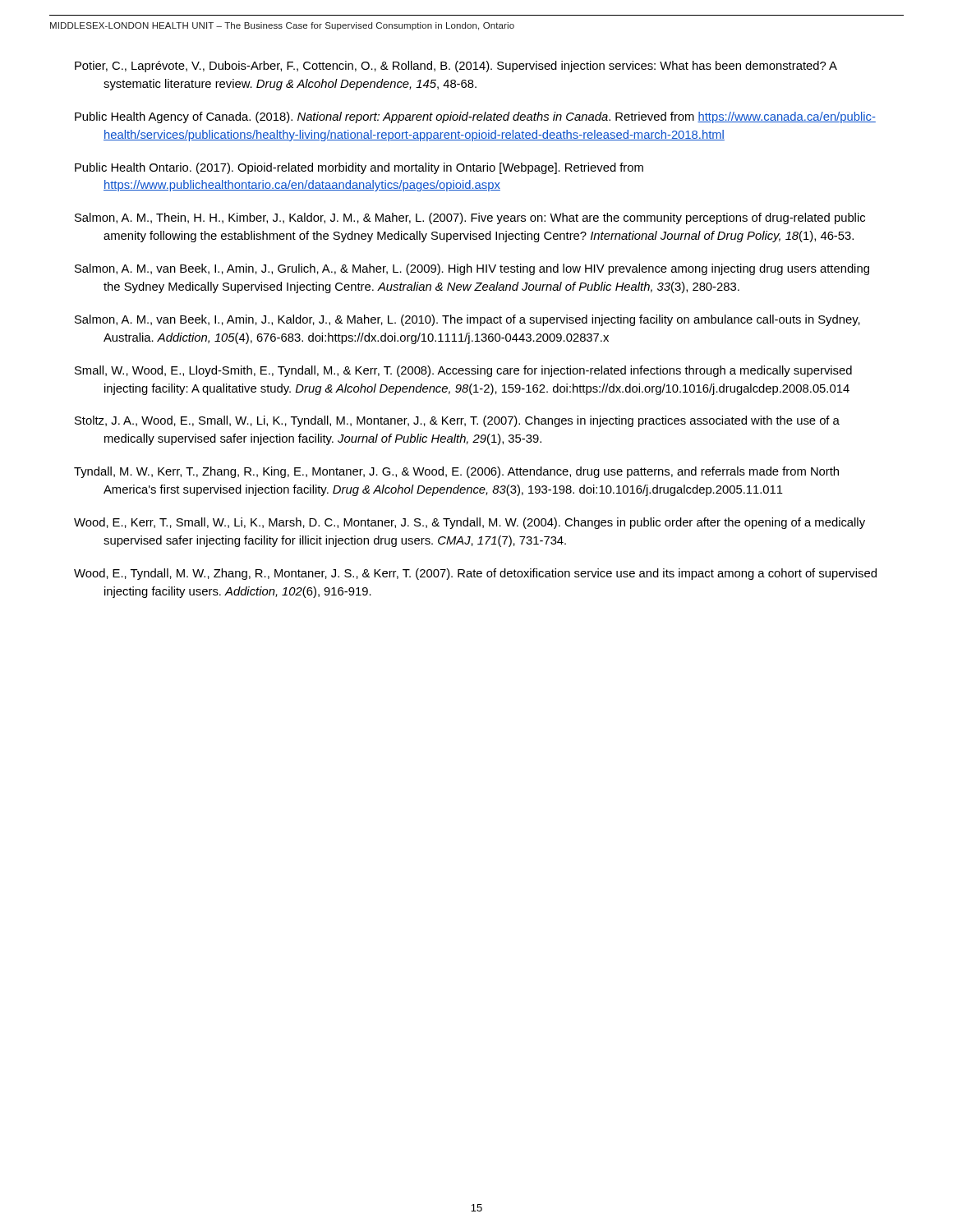Click on the element starting "Stoltz, J. A., Wood, E.,"
This screenshot has width=953, height=1232.
[476, 431]
